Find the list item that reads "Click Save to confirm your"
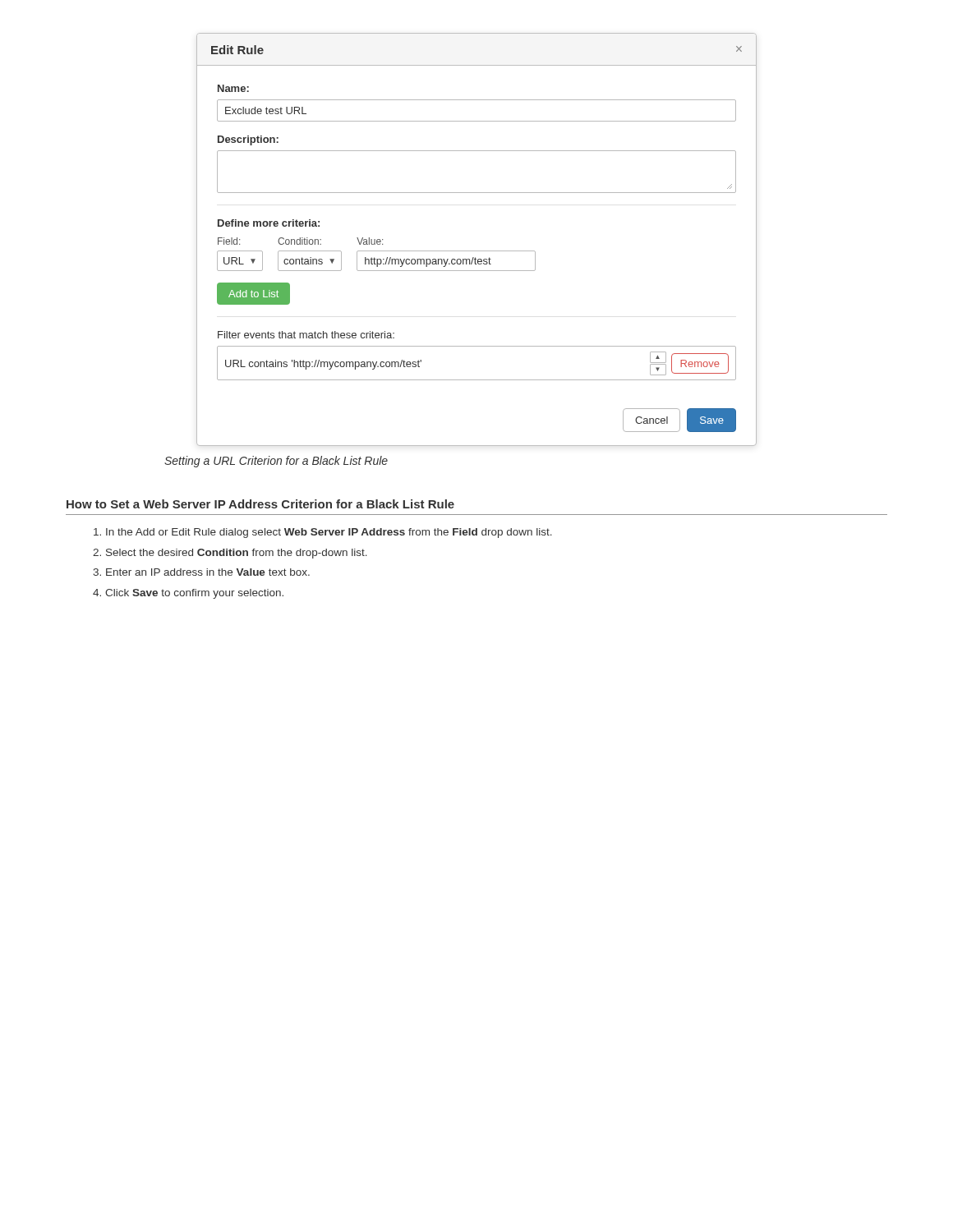Viewport: 953px width, 1232px height. click(x=195, y=592)
